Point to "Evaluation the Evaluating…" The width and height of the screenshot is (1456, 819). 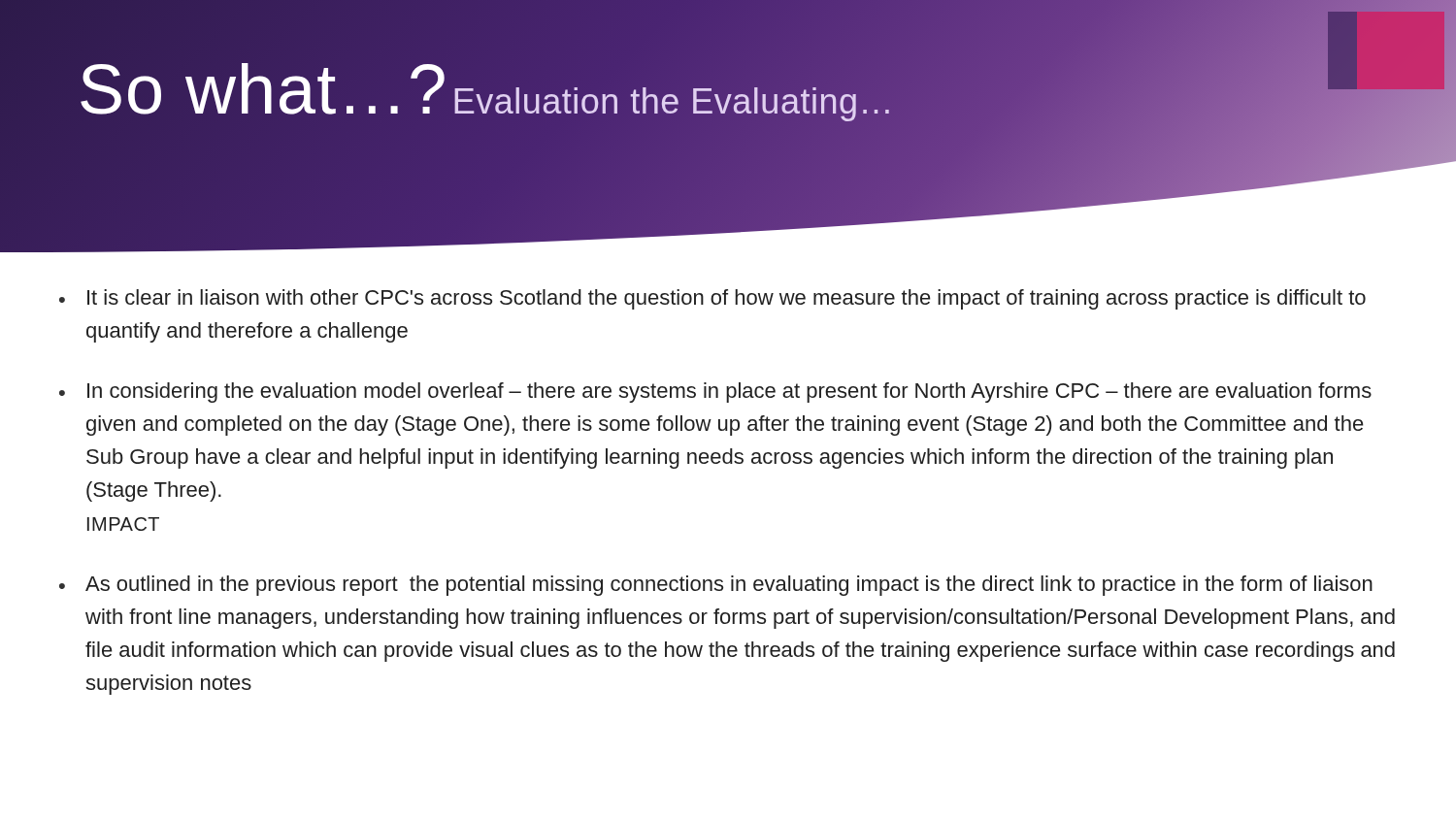(x=673, y=102)
